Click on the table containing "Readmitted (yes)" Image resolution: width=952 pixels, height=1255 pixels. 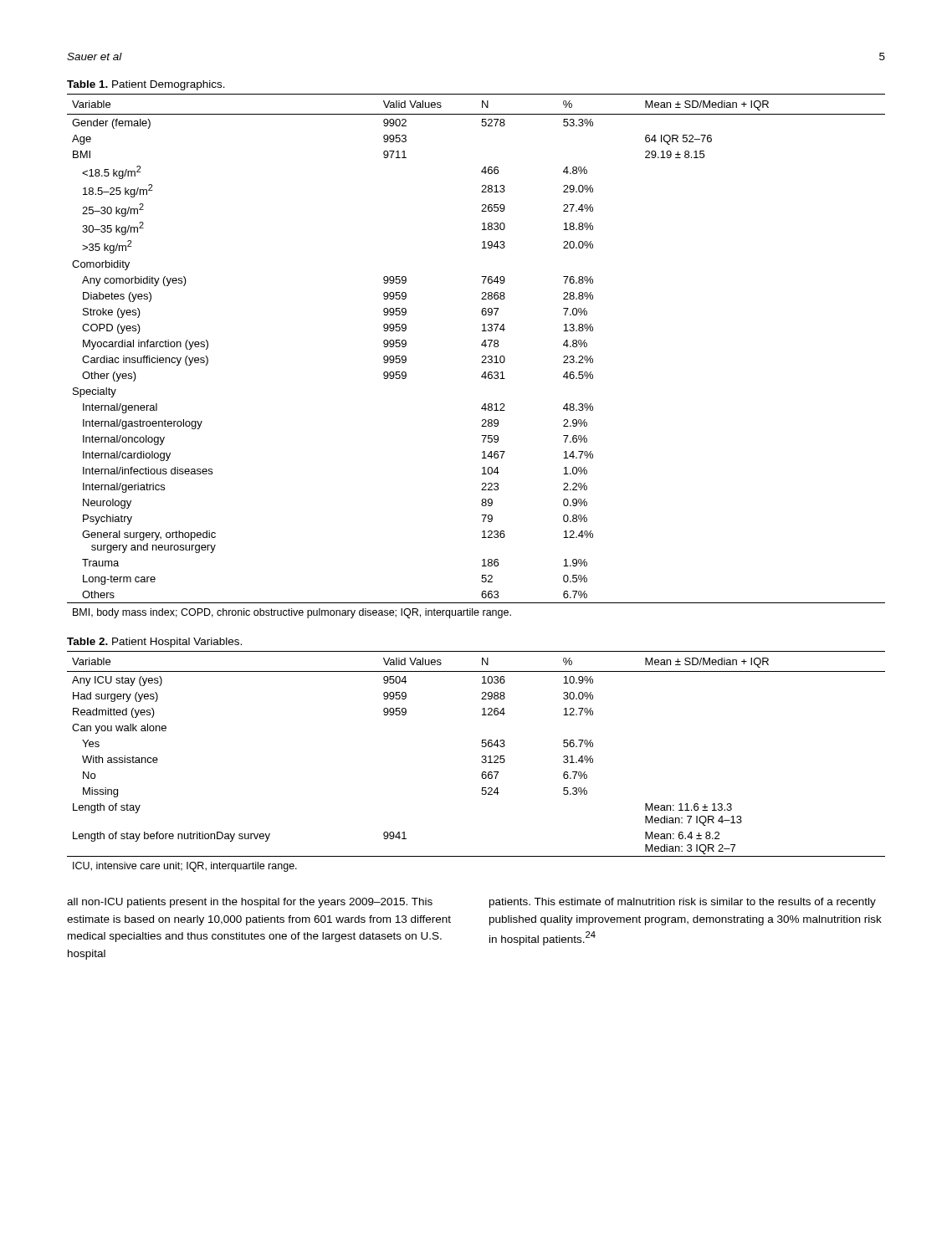click(x=476, y=763)
